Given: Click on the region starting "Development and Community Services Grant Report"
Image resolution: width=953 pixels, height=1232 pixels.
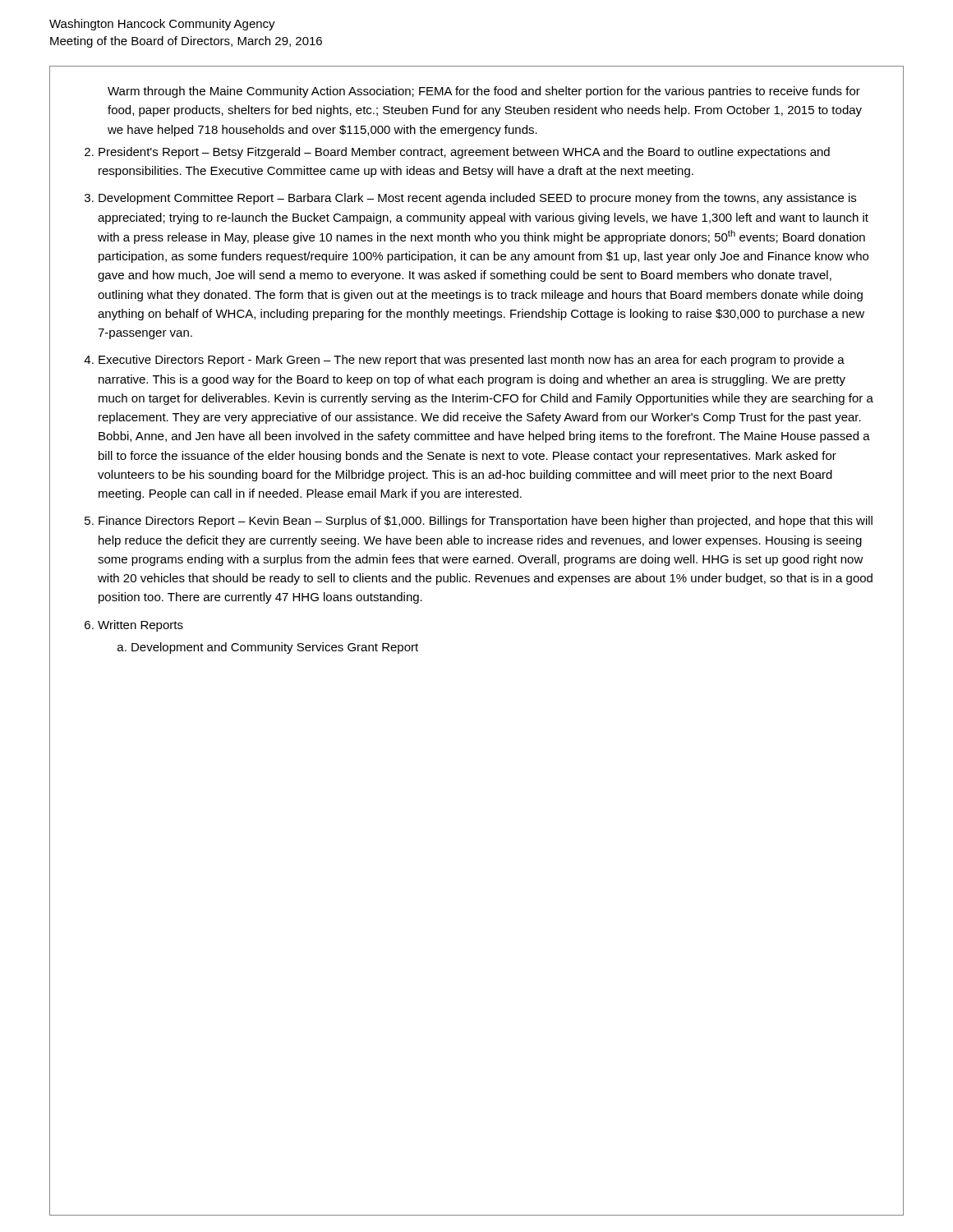Looking at the screenshot, I should pos(274,647).
